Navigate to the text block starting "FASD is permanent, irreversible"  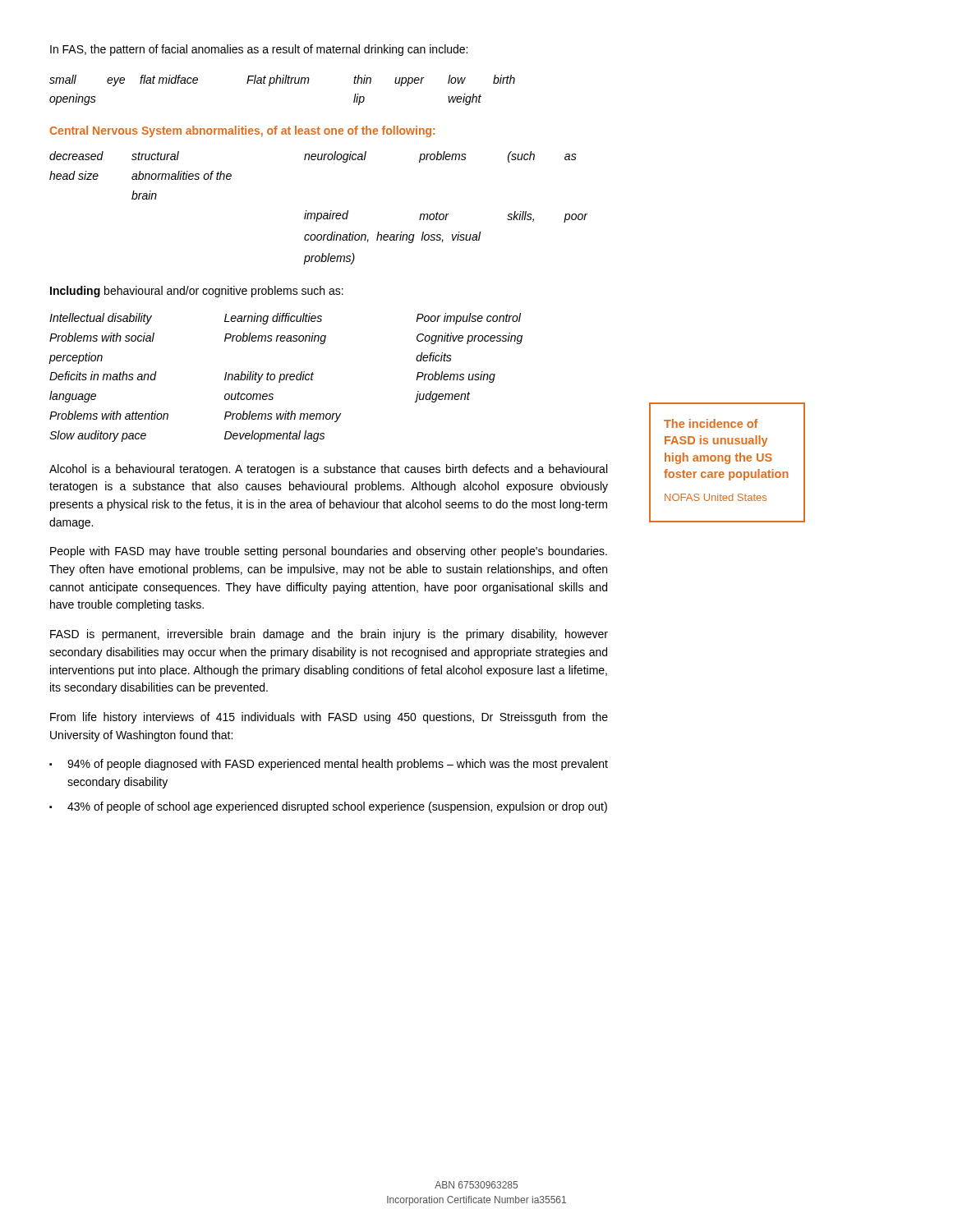point(329,661)
